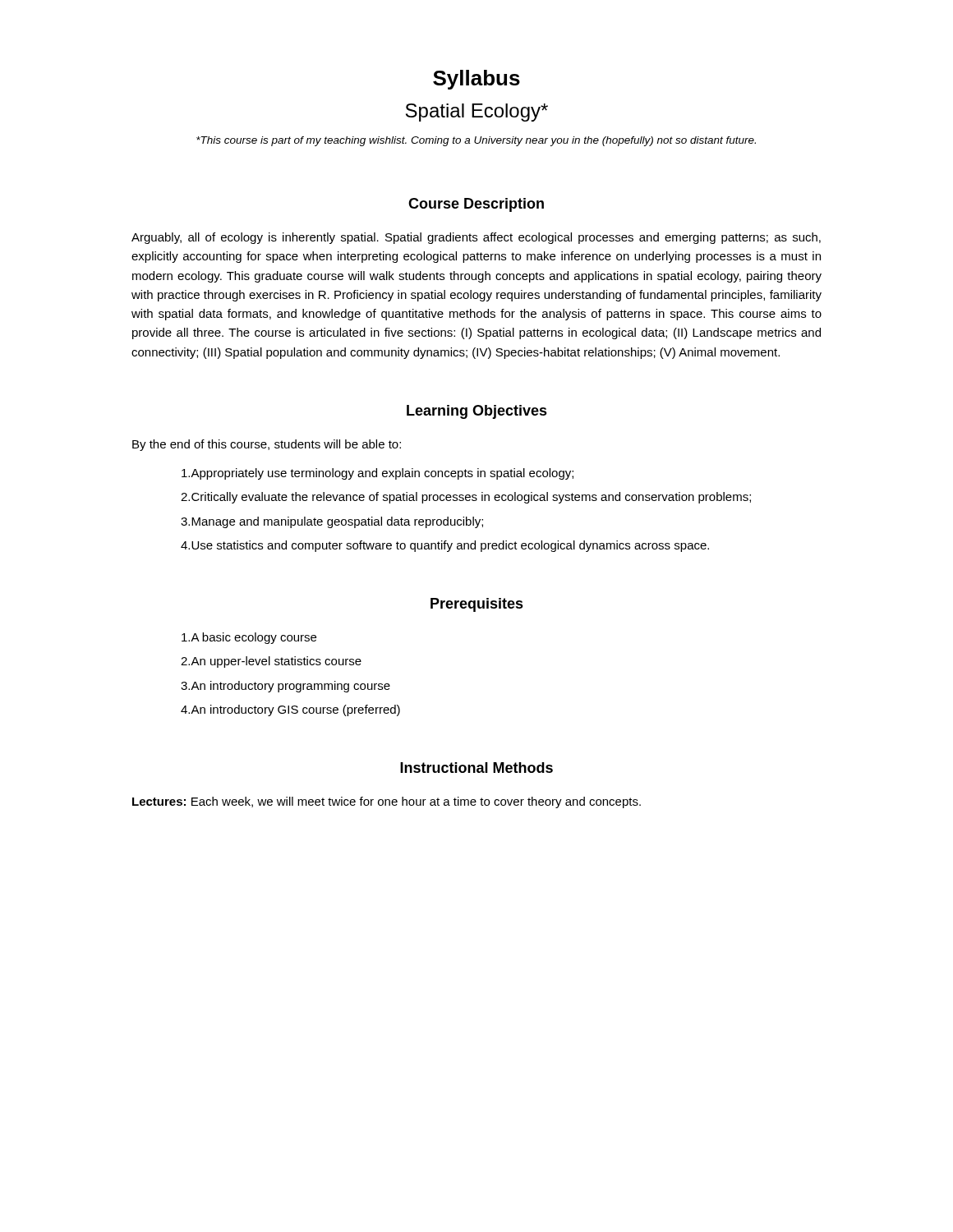Click where it says "A basic ecology course"

(x=249, y=638)
